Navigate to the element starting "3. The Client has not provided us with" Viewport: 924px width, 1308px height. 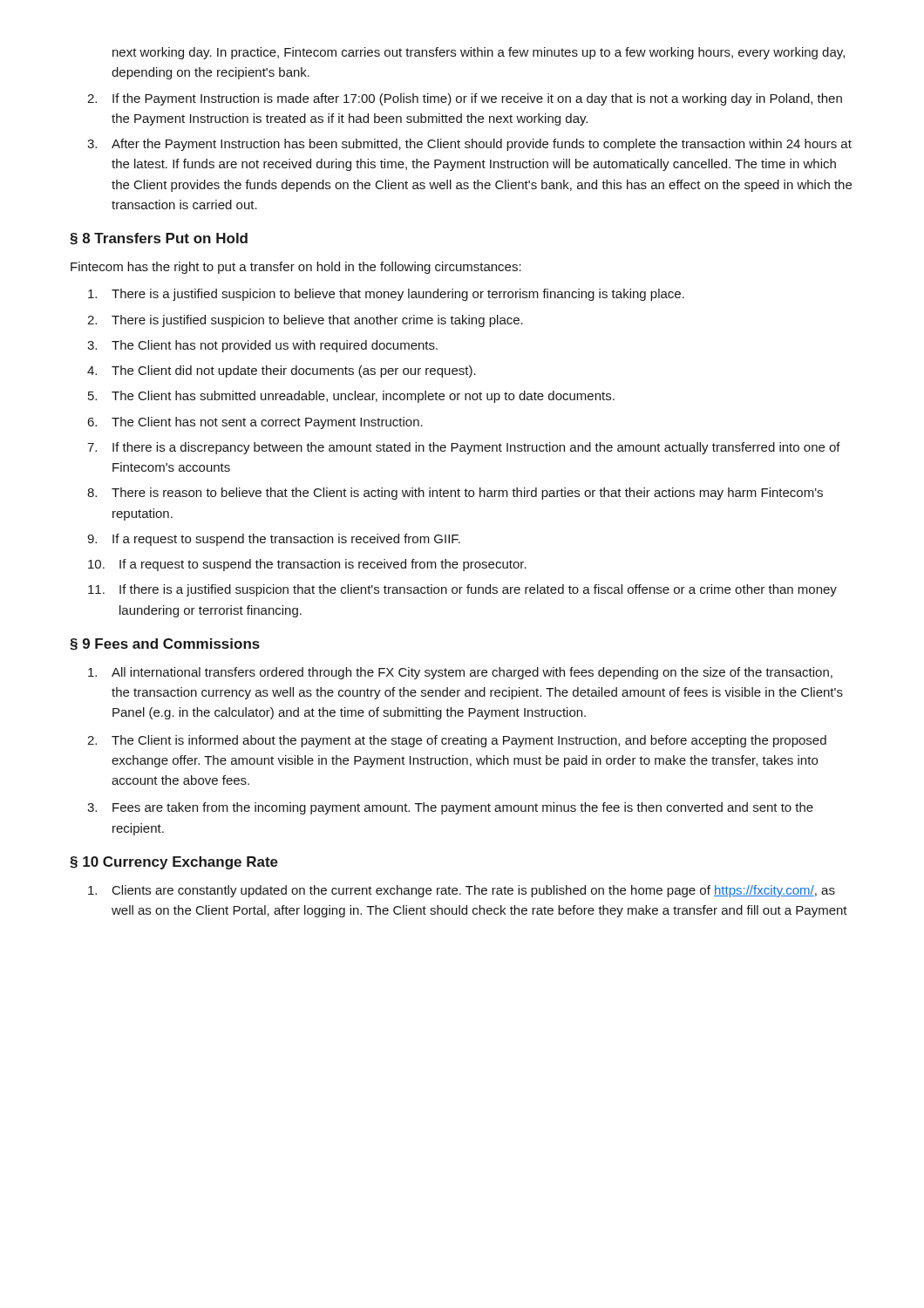(x=262, y=346)
